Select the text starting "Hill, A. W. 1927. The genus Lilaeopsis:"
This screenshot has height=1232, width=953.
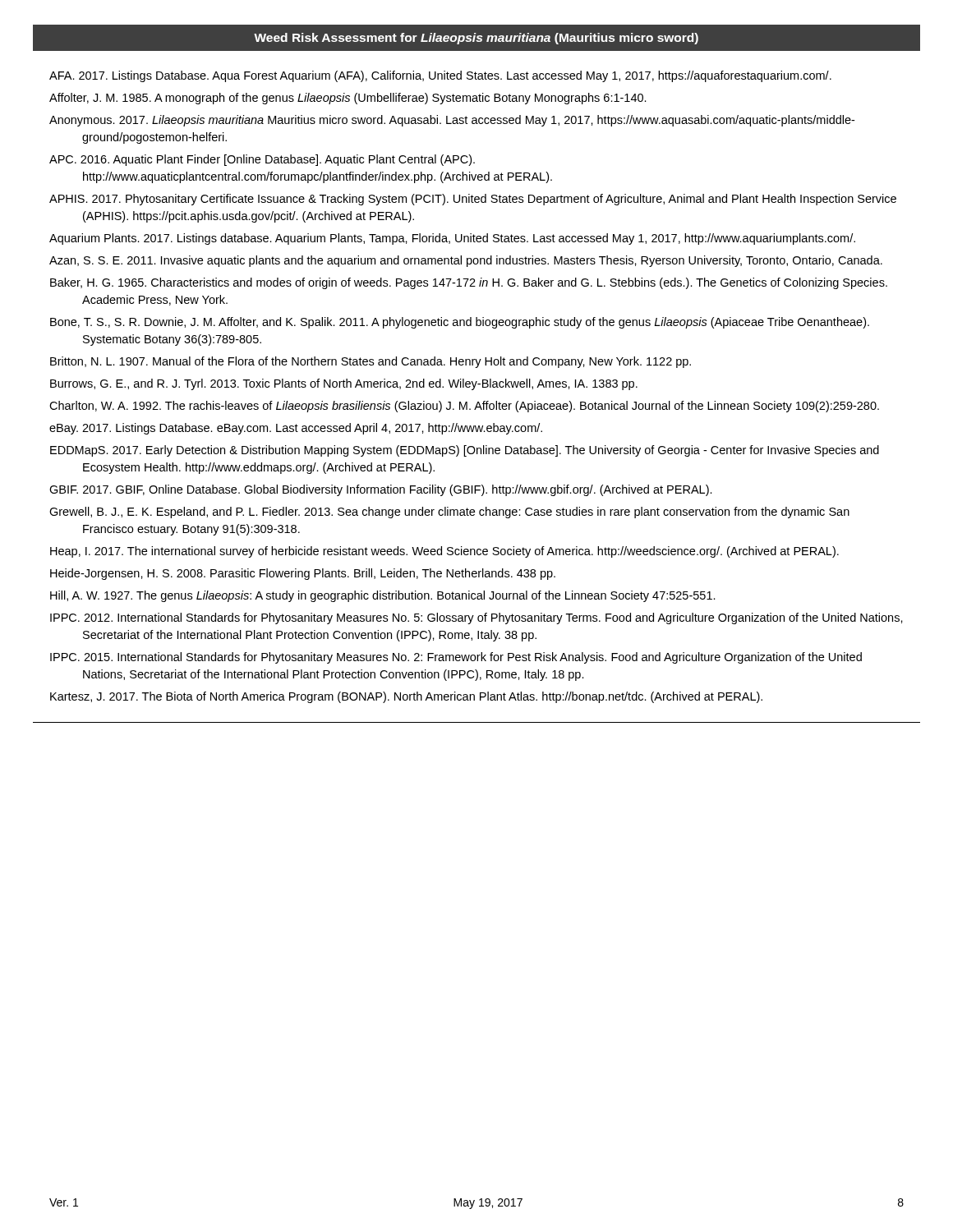click(x=383, y=596)
